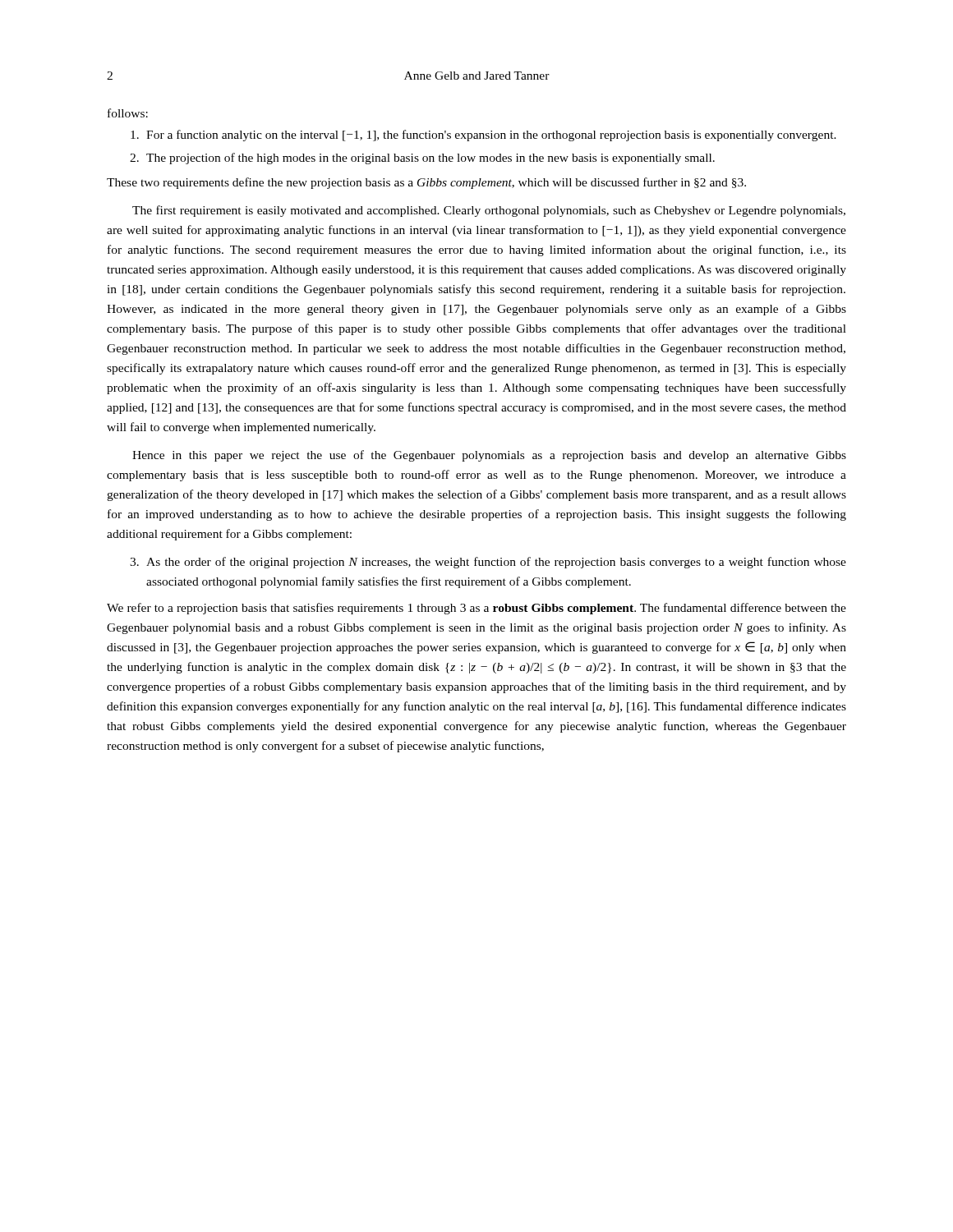This screenshot has height=1232, width=953.
Task: Find the text starting "As the order of"
Action: 476,572
